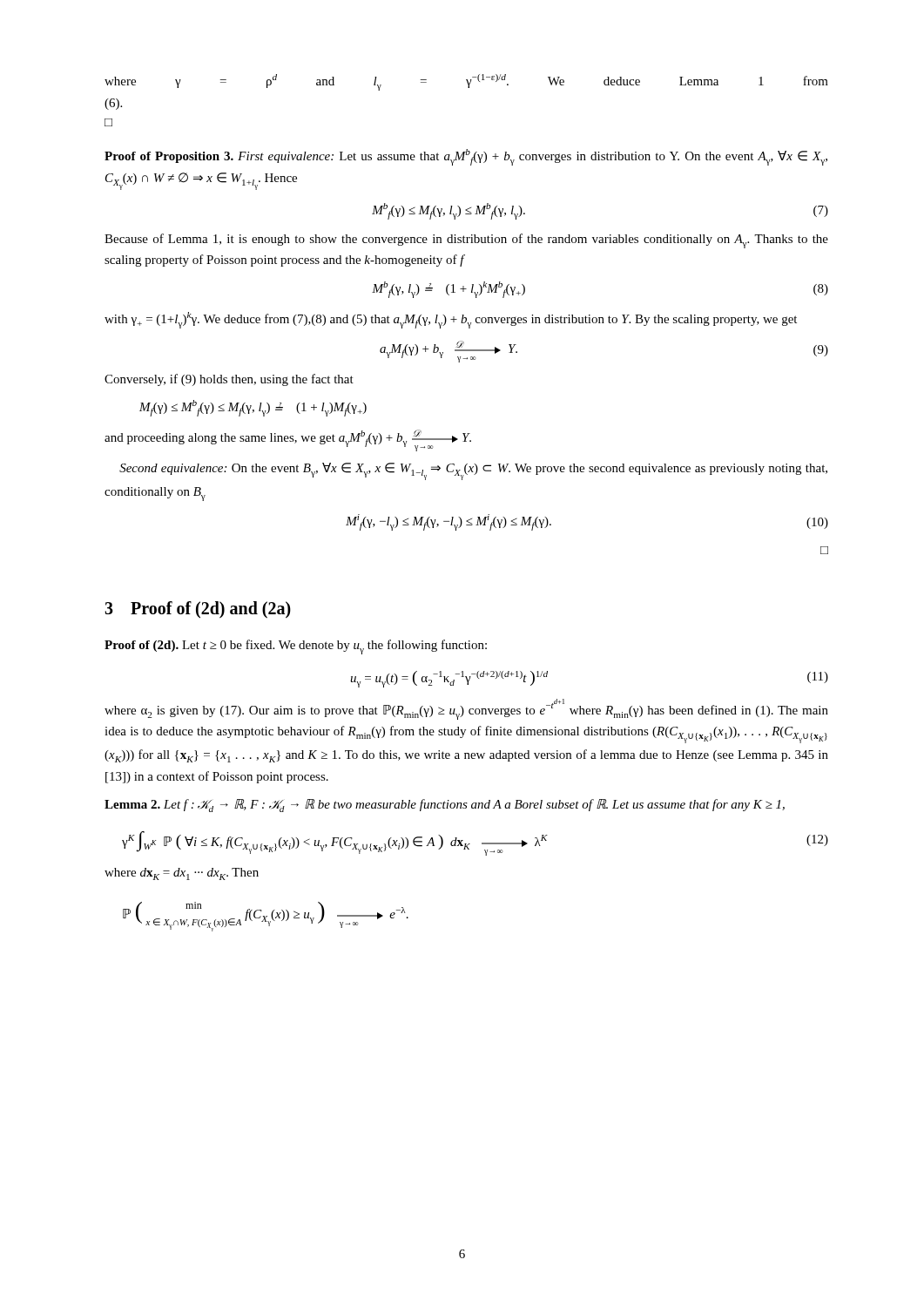Find the block on this page that starts "Proof of Proposition 3. First equivalence: Let"
Image resolution: width=924 pixels, height=1307 pixels.
[466, 168]
